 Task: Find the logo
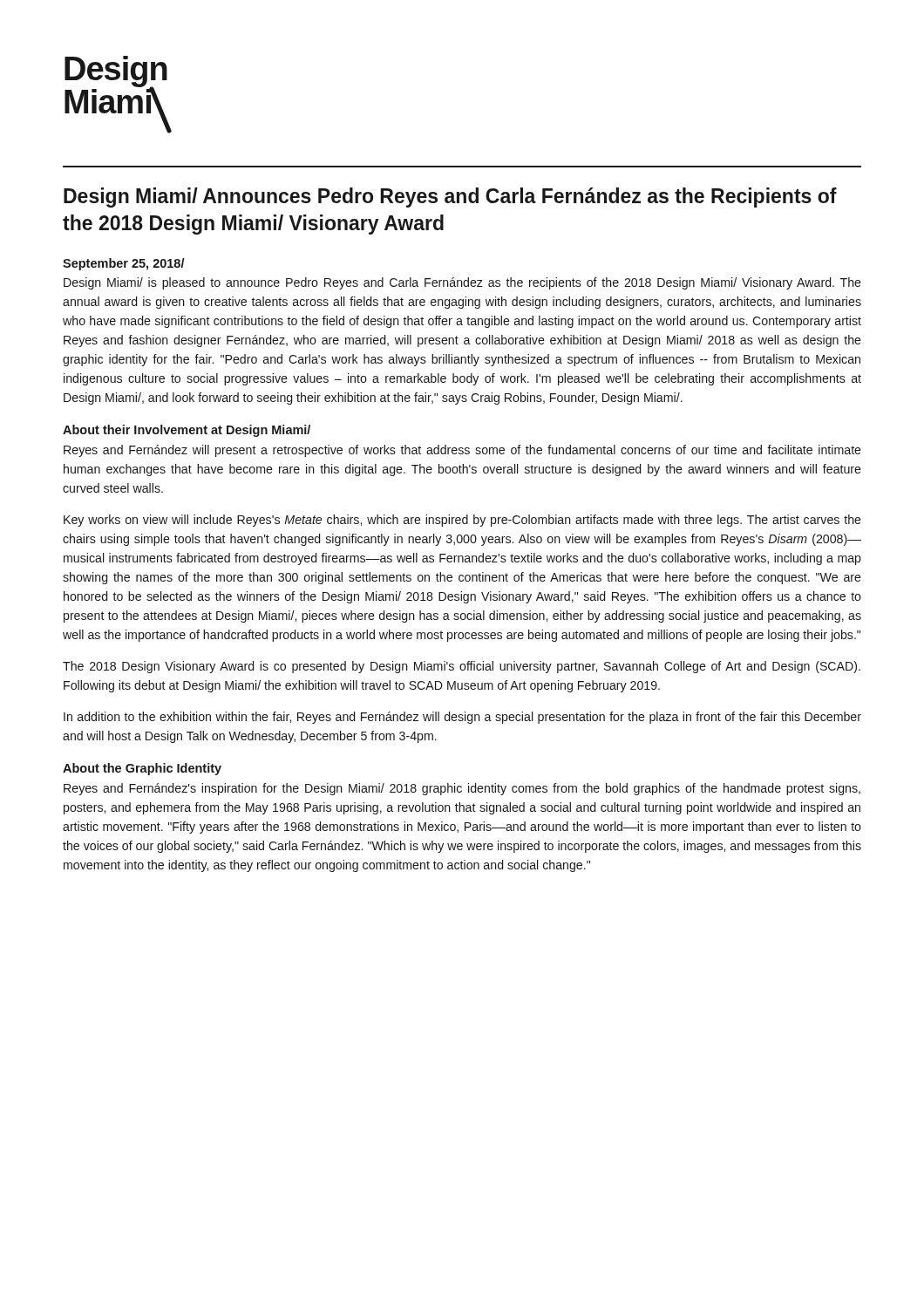[x=462, y=92]
